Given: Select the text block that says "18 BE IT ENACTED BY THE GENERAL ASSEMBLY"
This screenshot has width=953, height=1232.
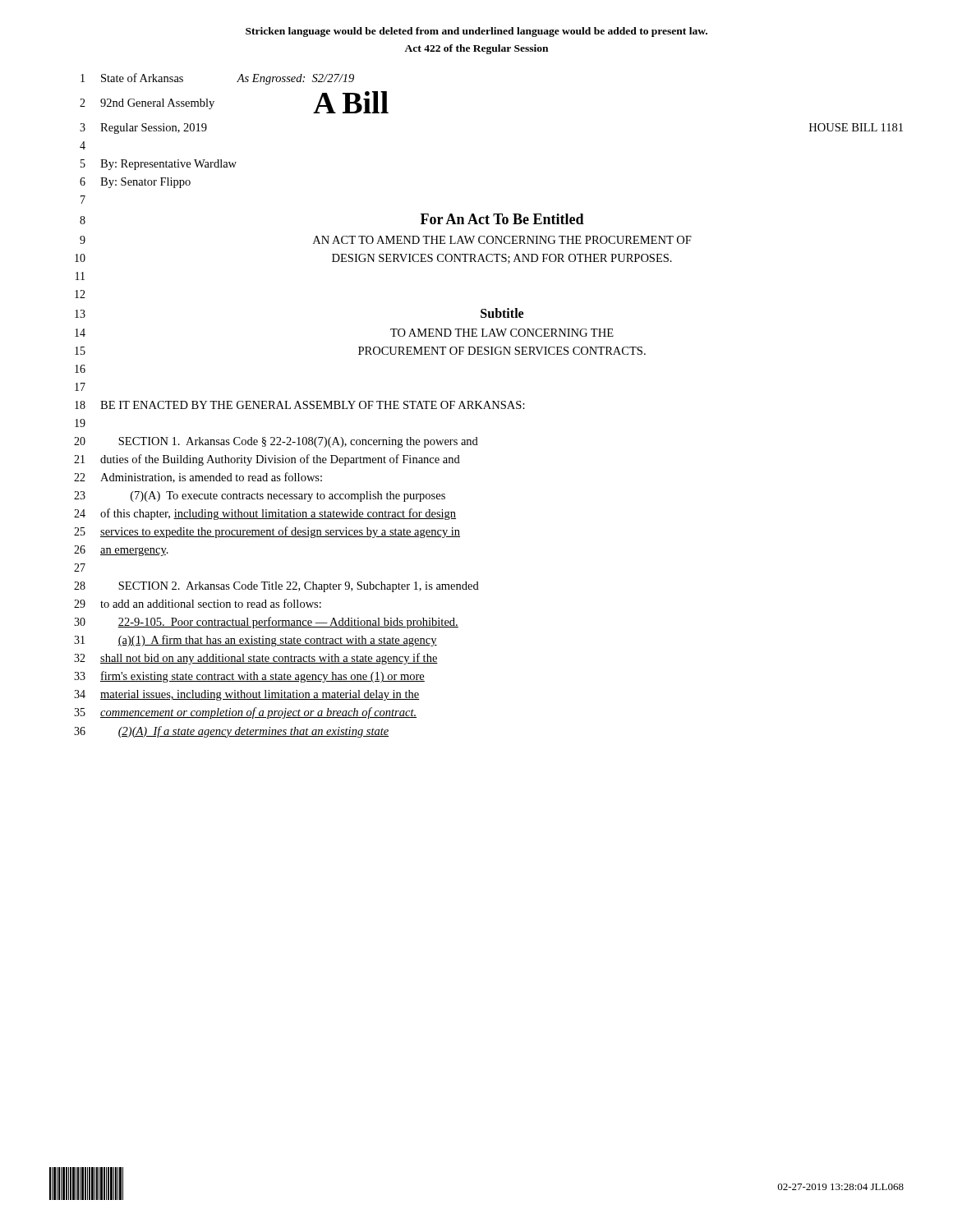Looking at the screenshot, I should click(476, 405).
